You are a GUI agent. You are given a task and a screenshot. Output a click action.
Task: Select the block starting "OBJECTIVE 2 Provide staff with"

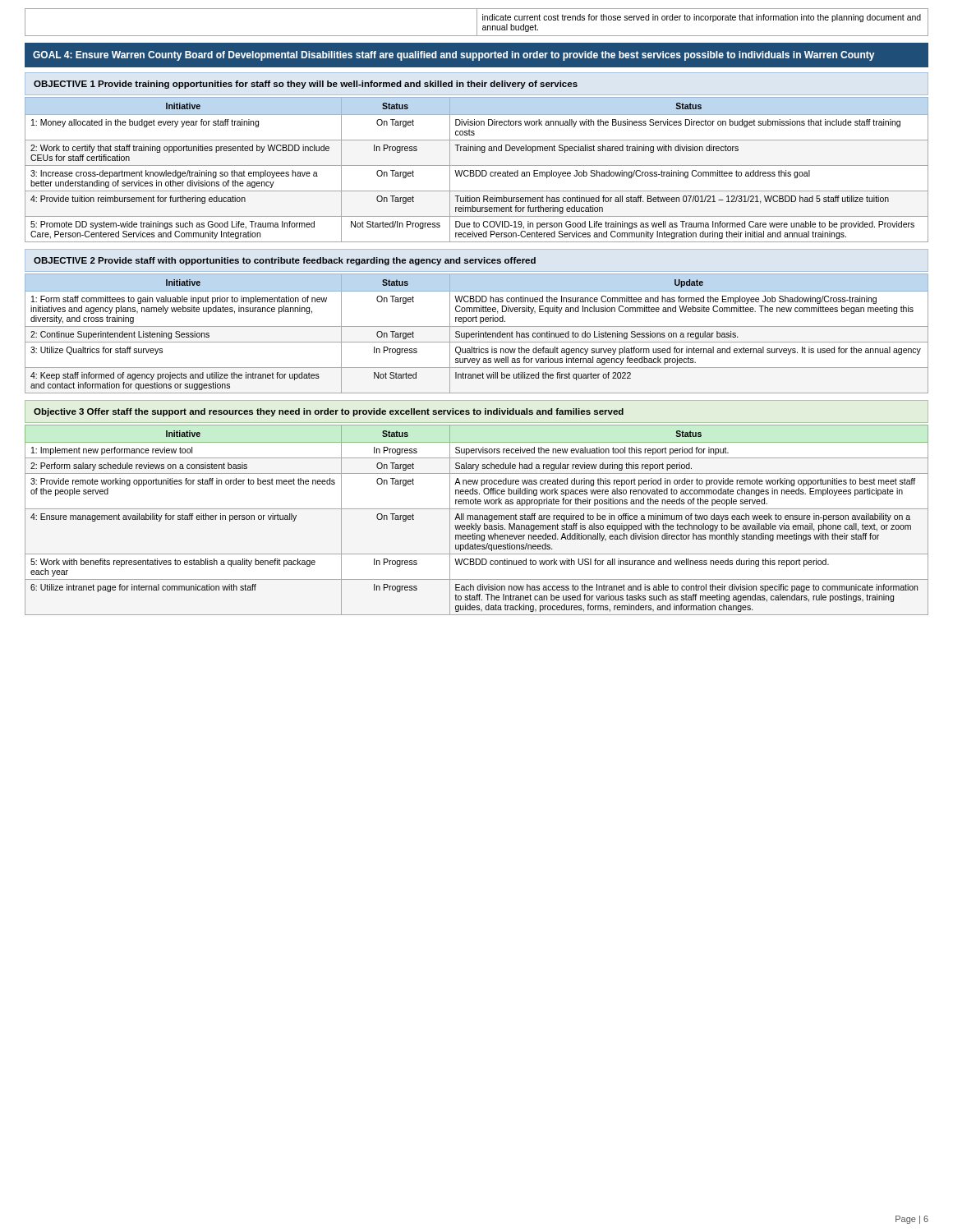click(285, 260)
